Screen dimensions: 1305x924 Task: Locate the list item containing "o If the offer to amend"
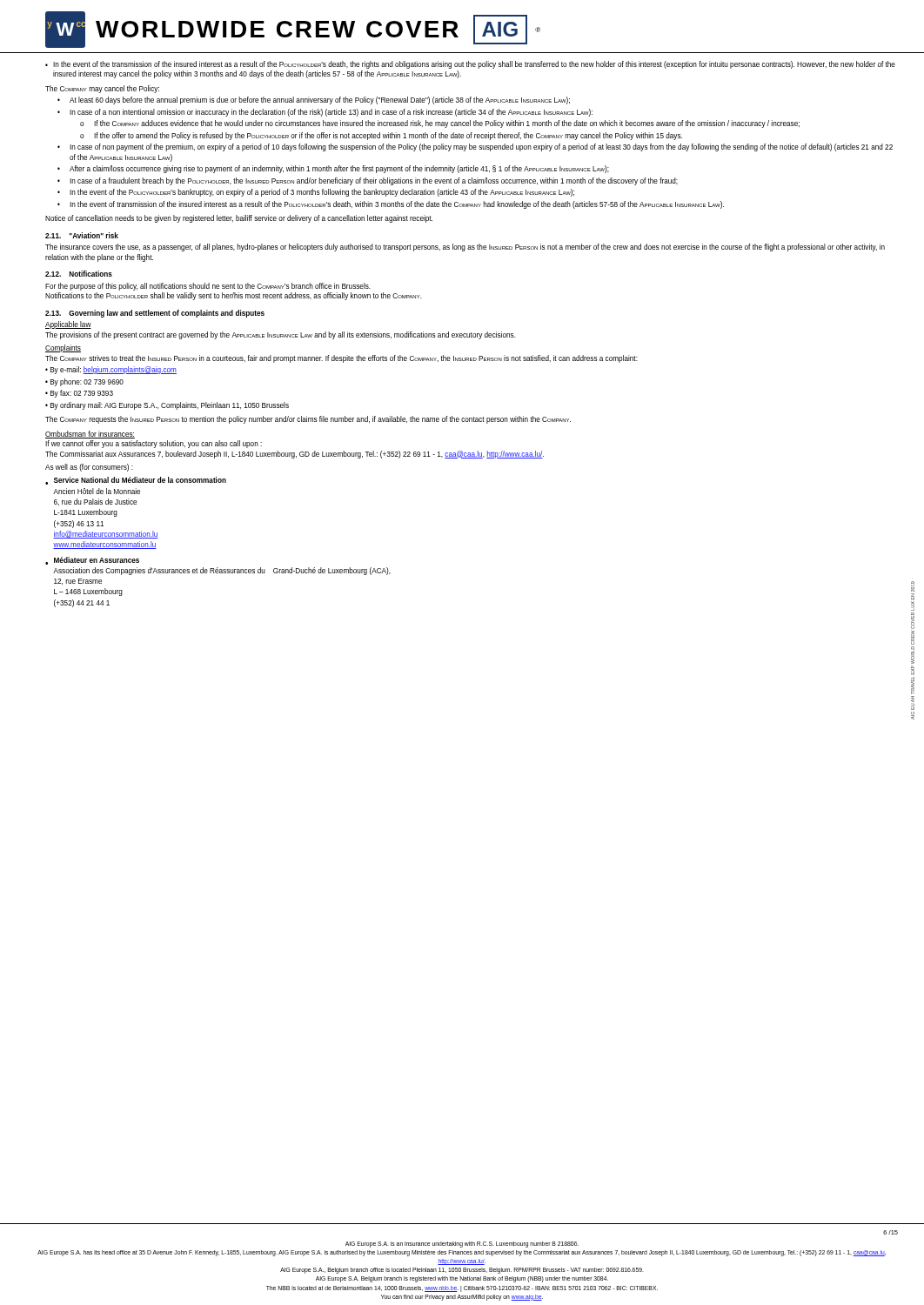(381, 136)
